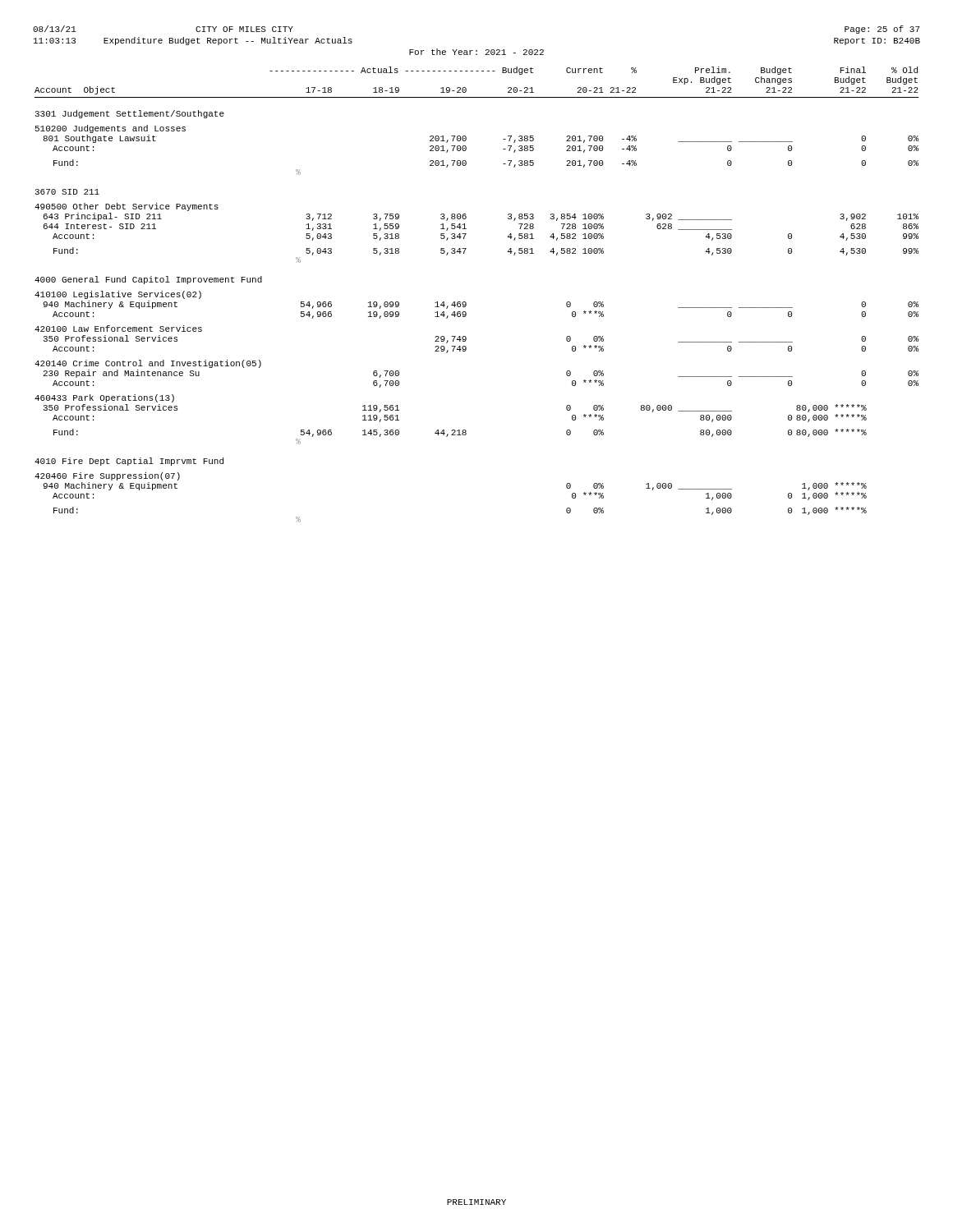Select the table

[x=476, y=295]
